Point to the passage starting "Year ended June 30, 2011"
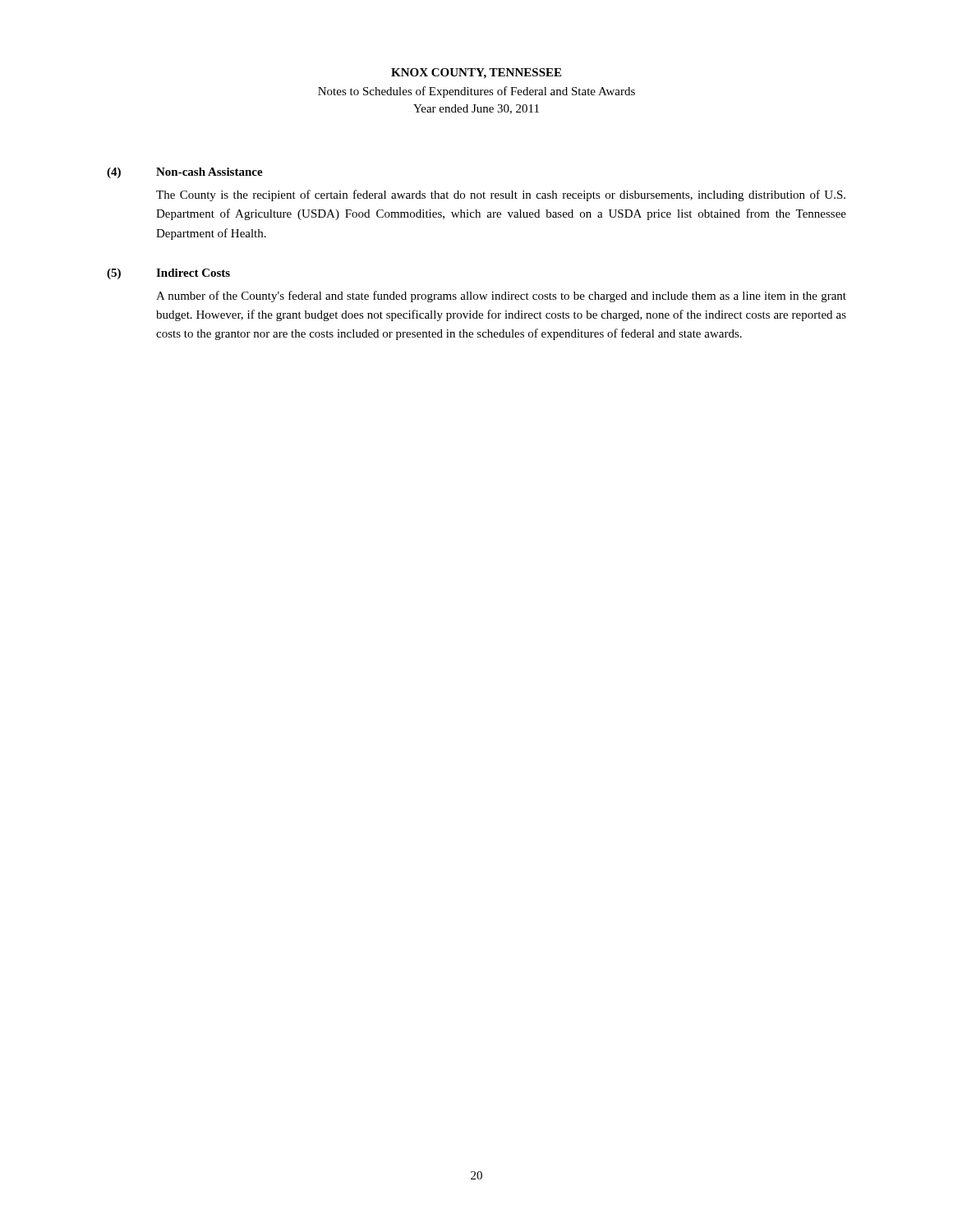 (476, 108)
